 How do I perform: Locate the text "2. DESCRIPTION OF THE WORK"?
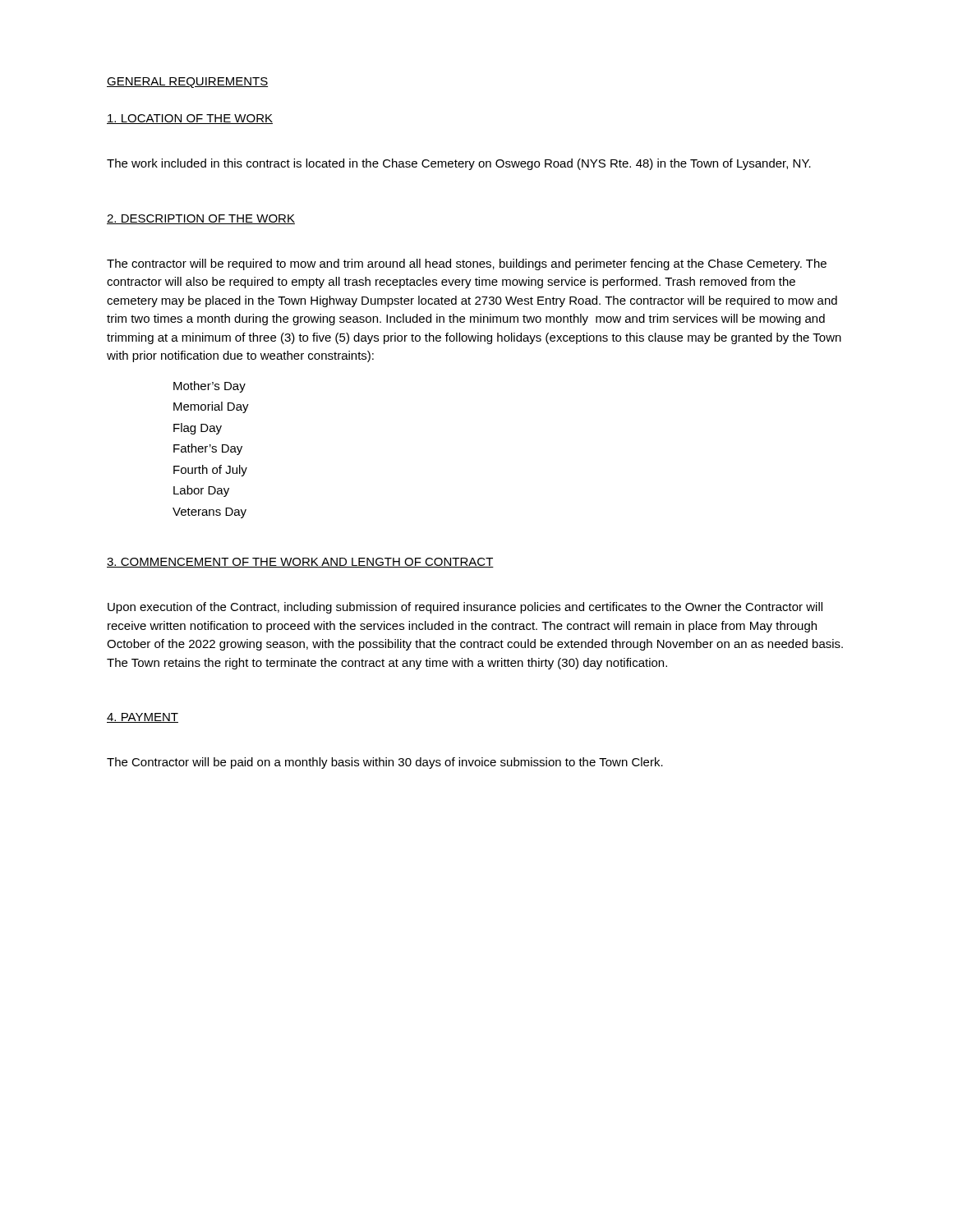coord(201,218)
